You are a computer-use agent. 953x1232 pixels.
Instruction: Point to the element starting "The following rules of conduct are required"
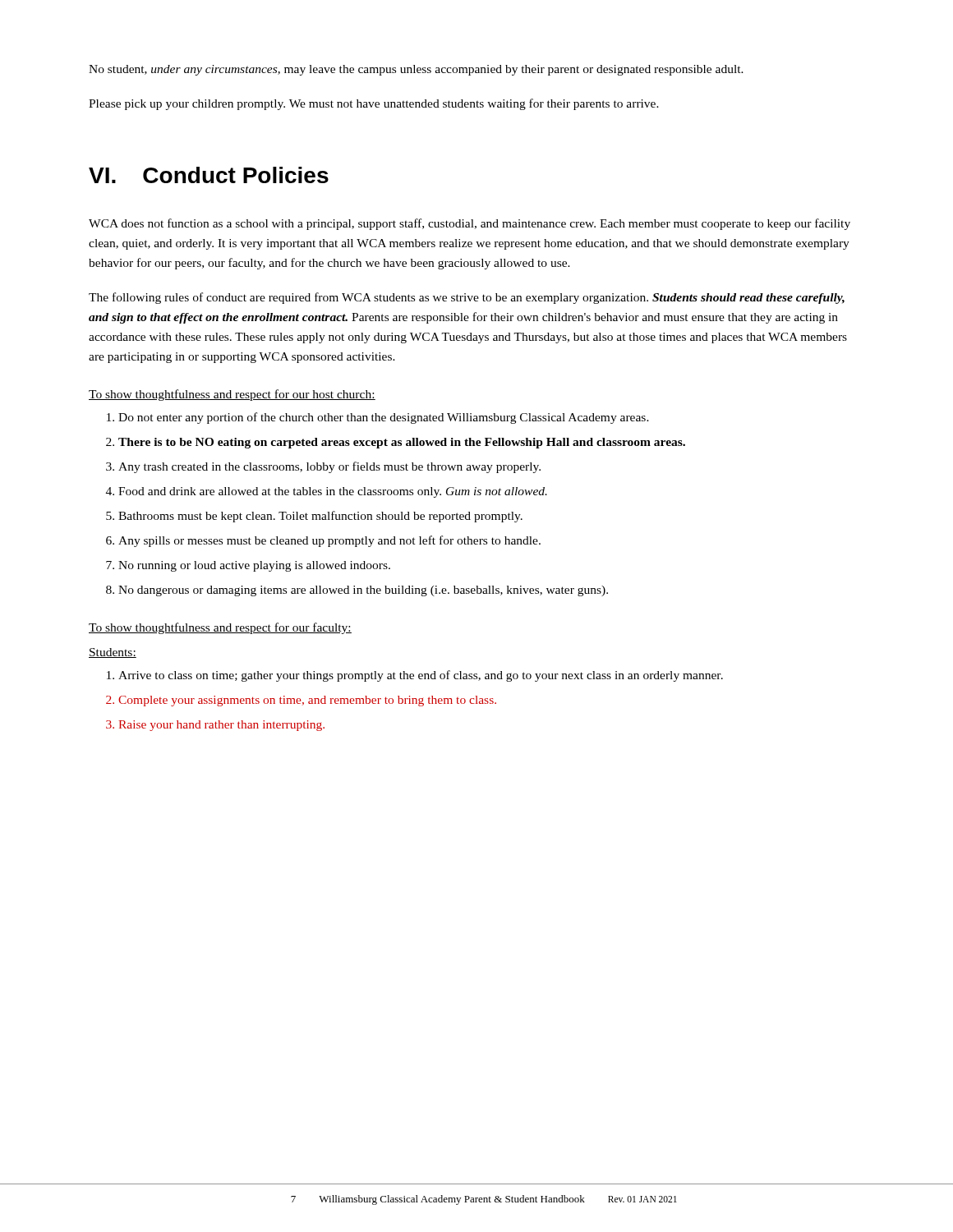click(468, 327)
